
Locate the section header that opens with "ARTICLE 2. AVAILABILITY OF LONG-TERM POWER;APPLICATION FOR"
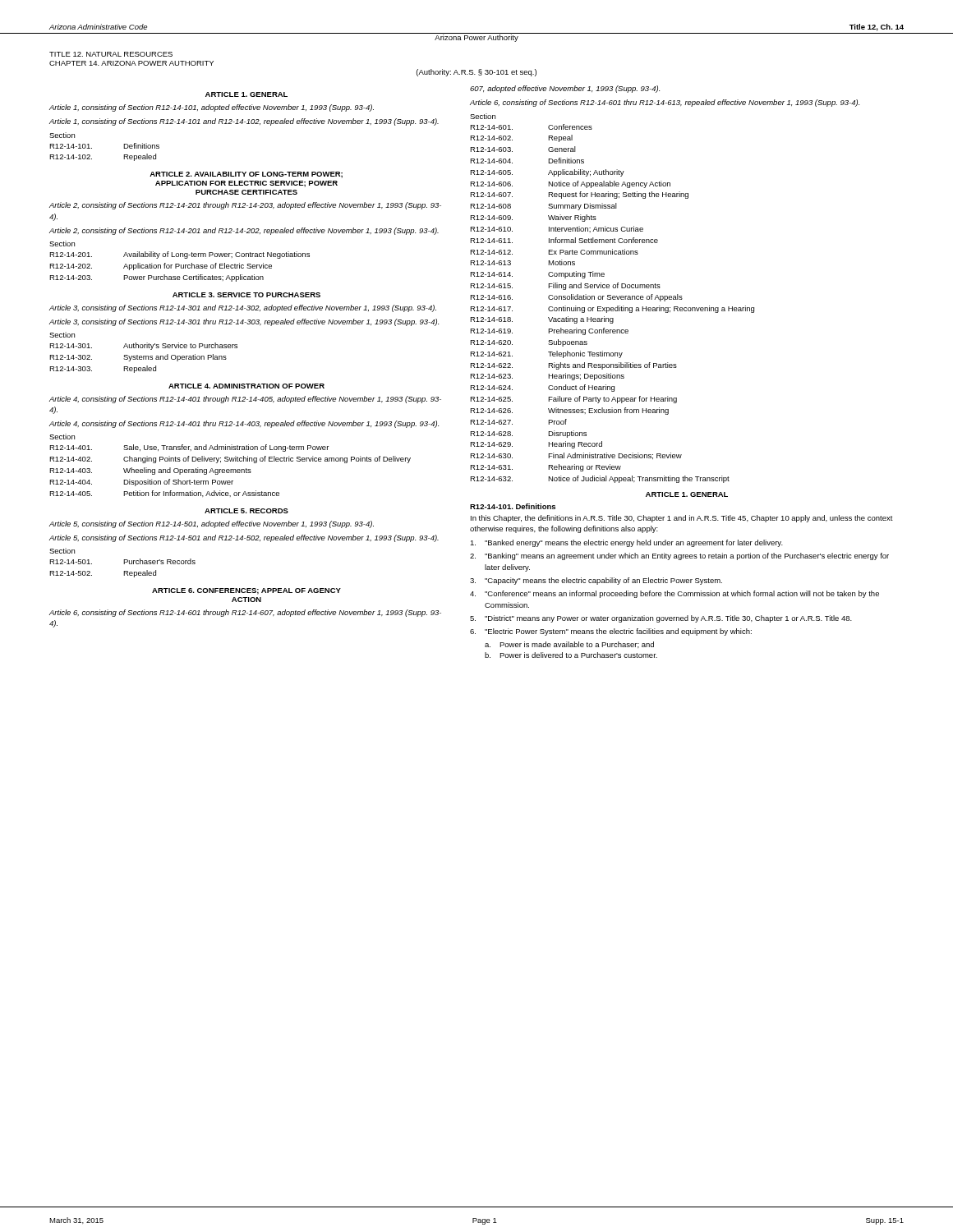246,183
